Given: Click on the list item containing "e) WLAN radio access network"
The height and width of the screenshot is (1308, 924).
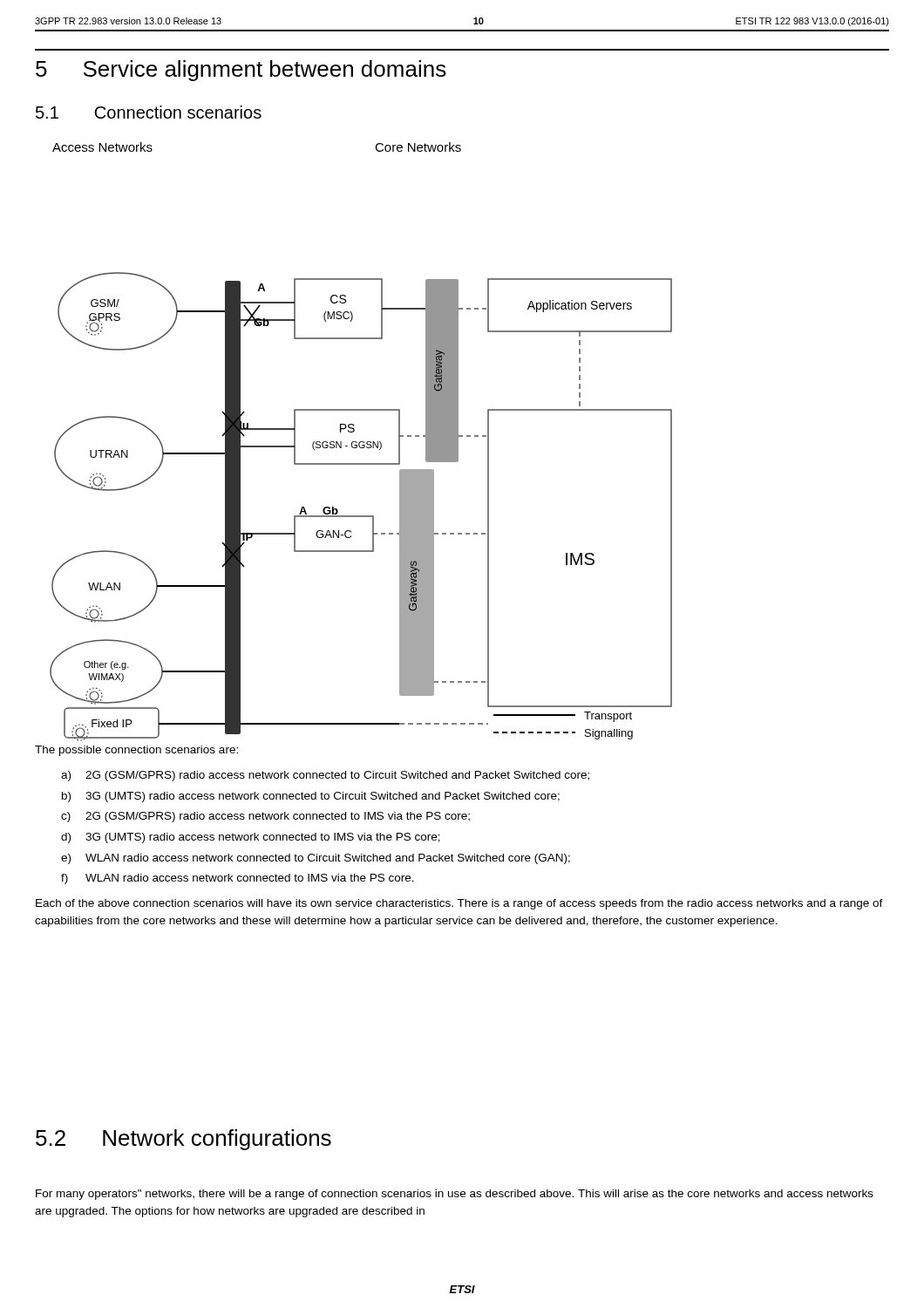Looking at the screenshot, I should pos(316,858).
